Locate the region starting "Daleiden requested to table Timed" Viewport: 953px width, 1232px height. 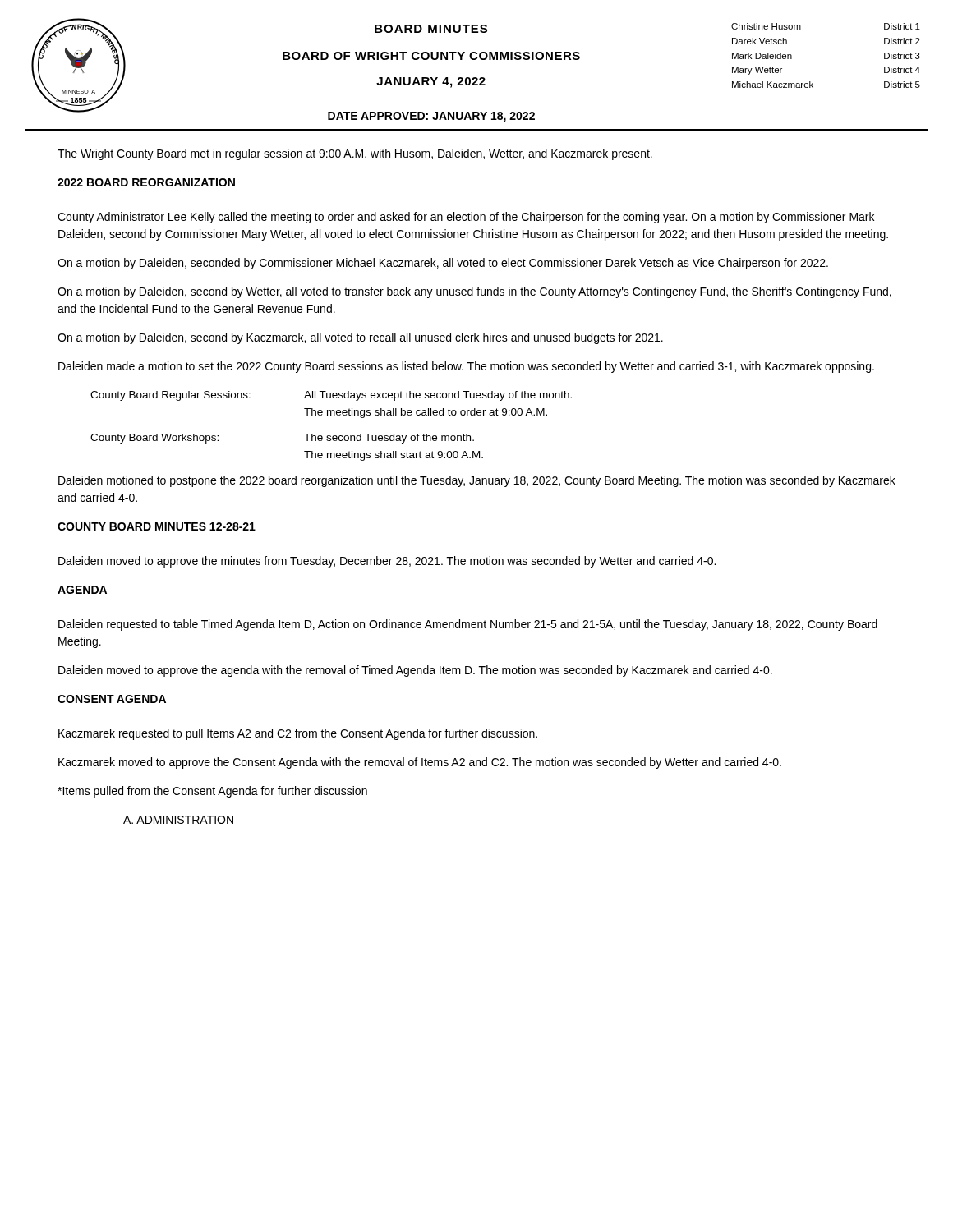pos(468,633)
